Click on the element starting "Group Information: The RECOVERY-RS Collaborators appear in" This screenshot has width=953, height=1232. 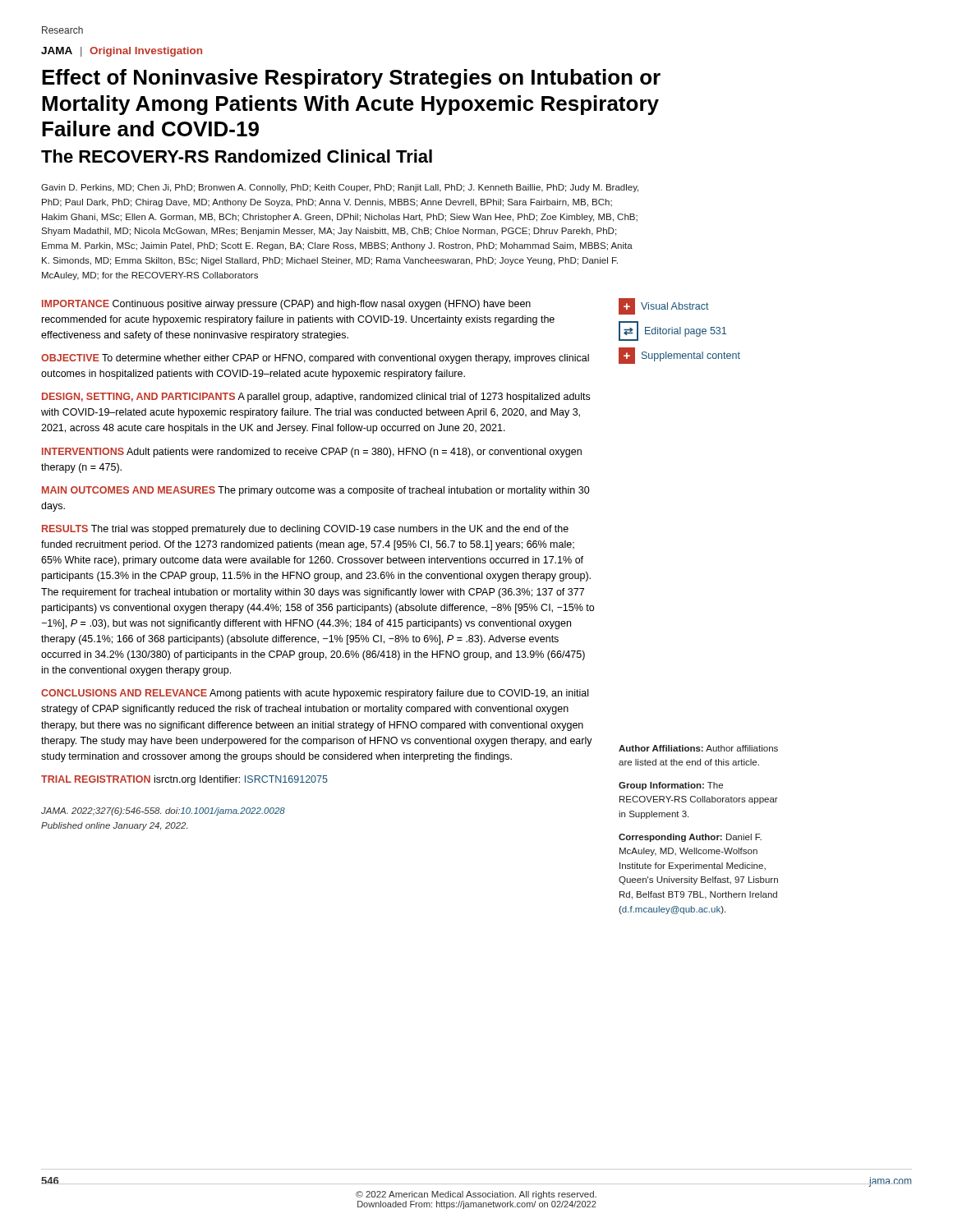coord(698,799)
